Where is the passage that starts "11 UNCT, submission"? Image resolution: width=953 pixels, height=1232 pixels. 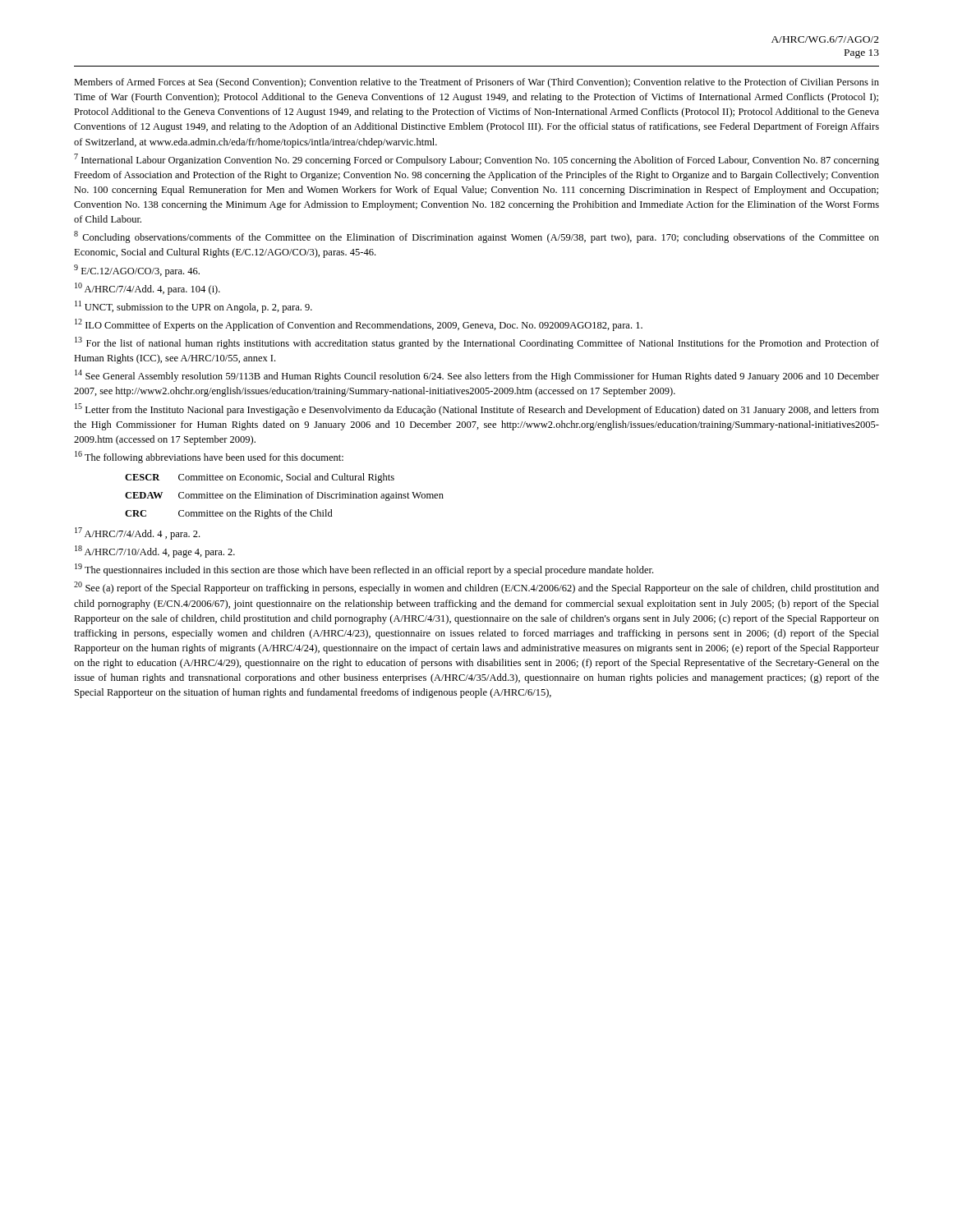click(193, 307)
